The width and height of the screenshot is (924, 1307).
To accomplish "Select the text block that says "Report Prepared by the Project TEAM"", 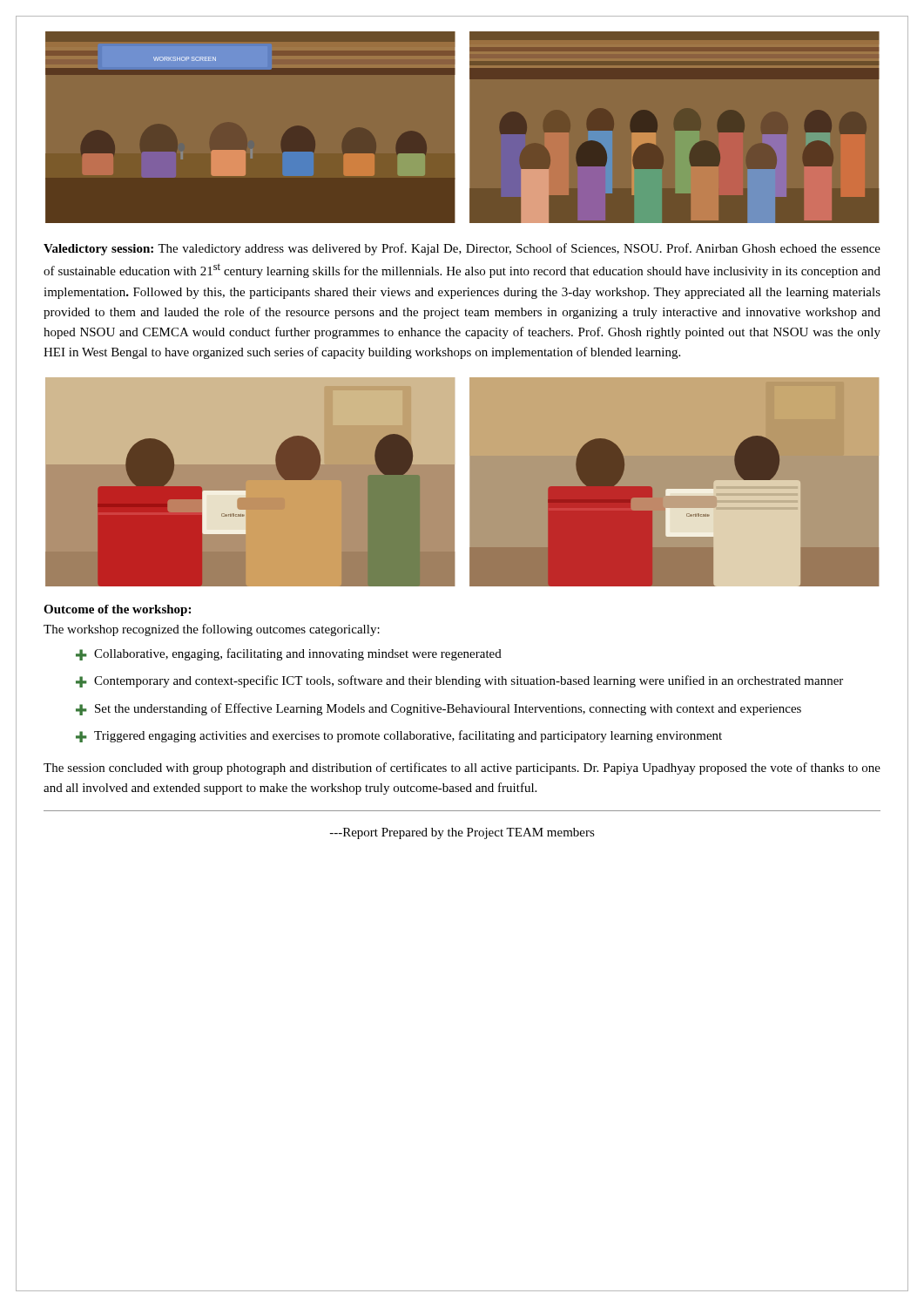I will 462,832.
